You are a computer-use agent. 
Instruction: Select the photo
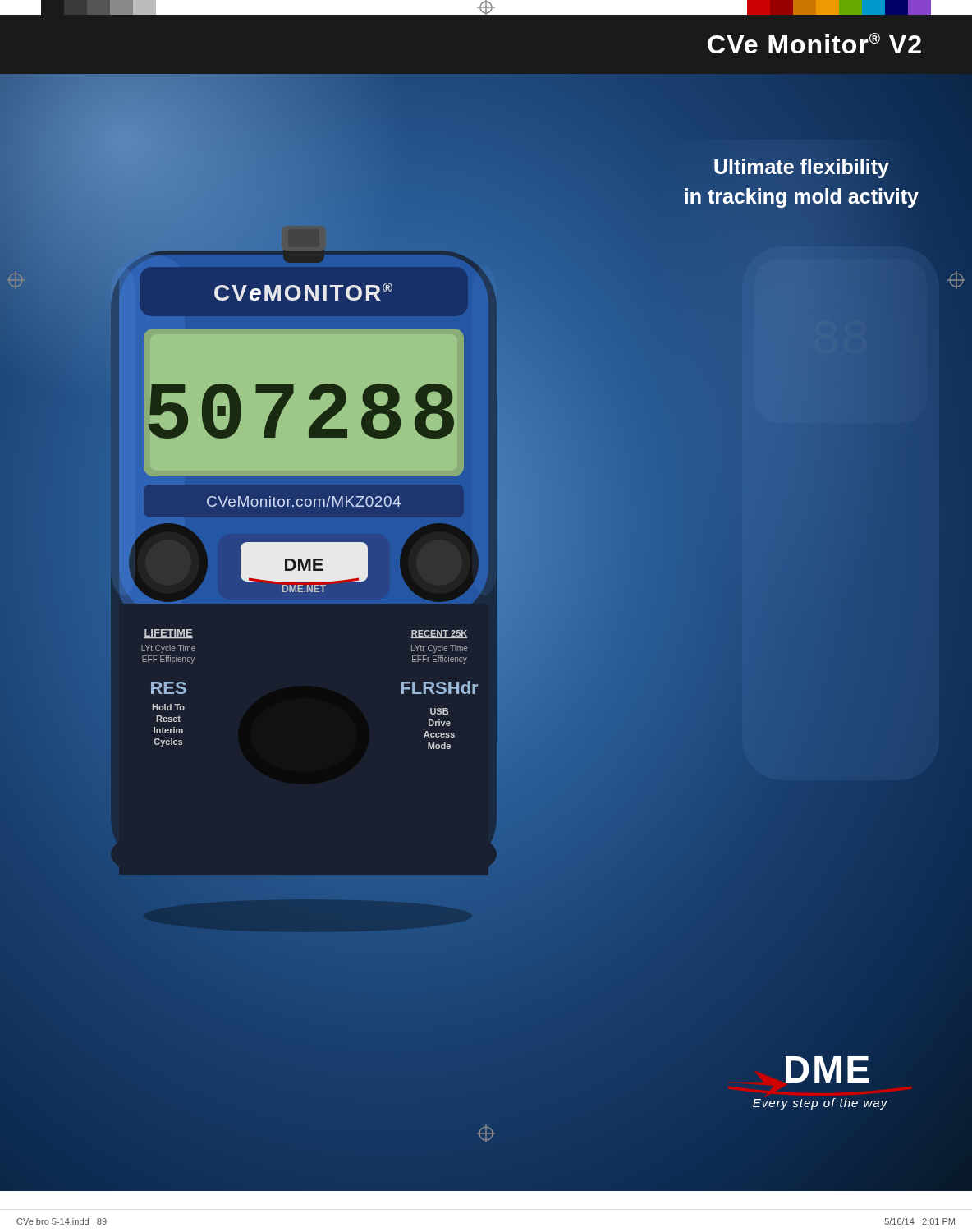point(324,587)
